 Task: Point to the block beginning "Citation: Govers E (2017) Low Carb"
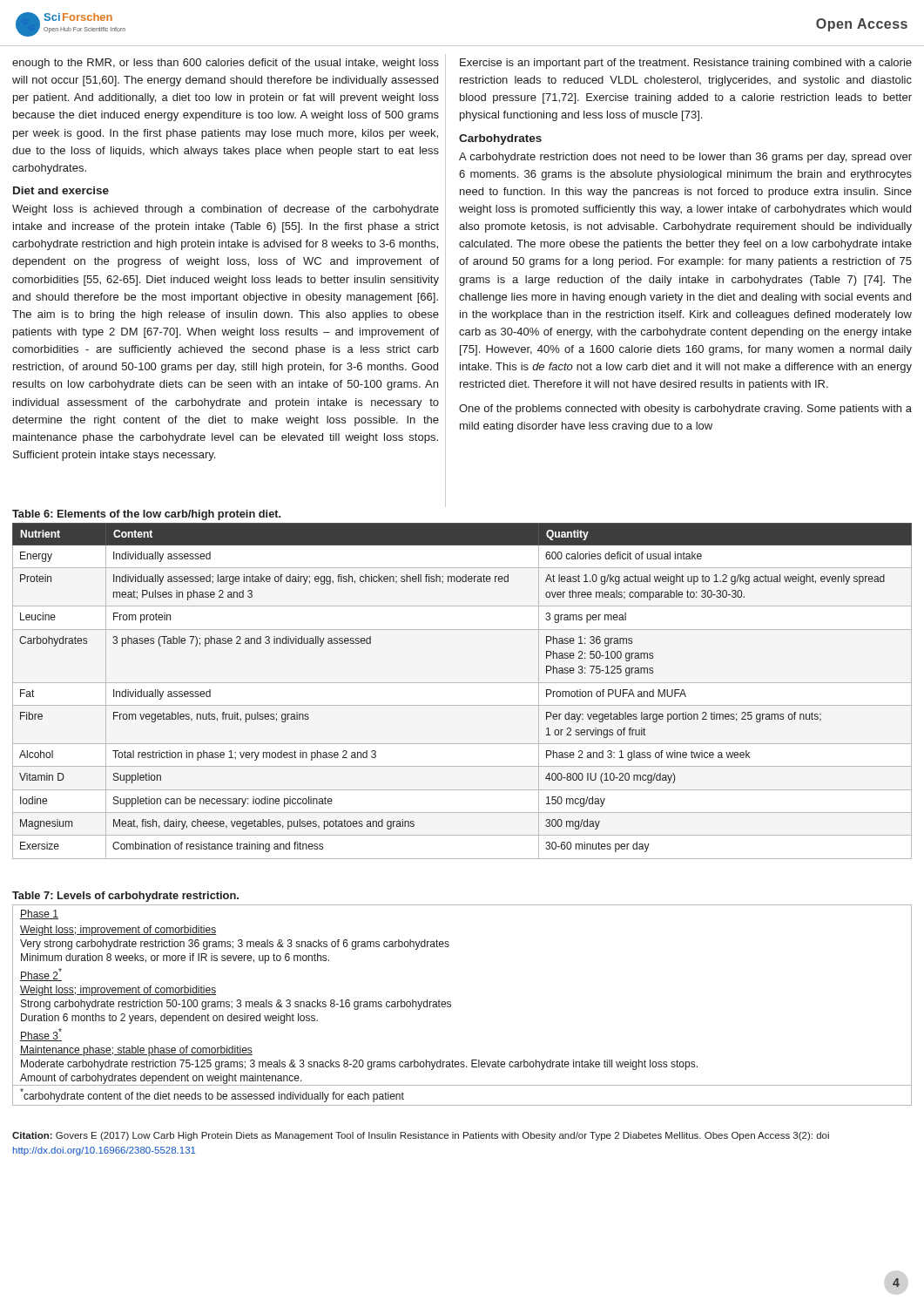click(x=421, y=1143)
